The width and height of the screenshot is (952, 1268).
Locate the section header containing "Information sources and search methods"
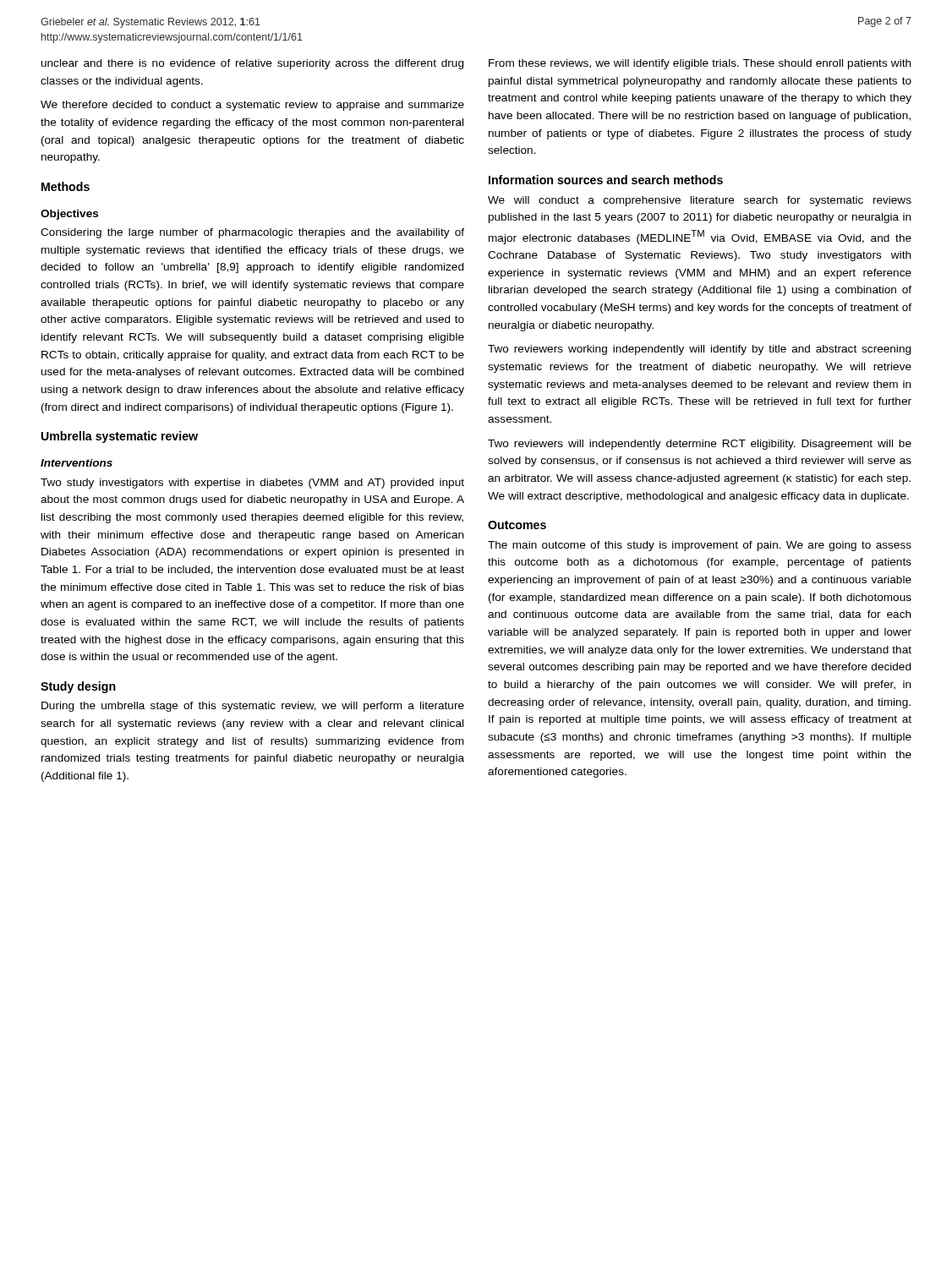605,180
